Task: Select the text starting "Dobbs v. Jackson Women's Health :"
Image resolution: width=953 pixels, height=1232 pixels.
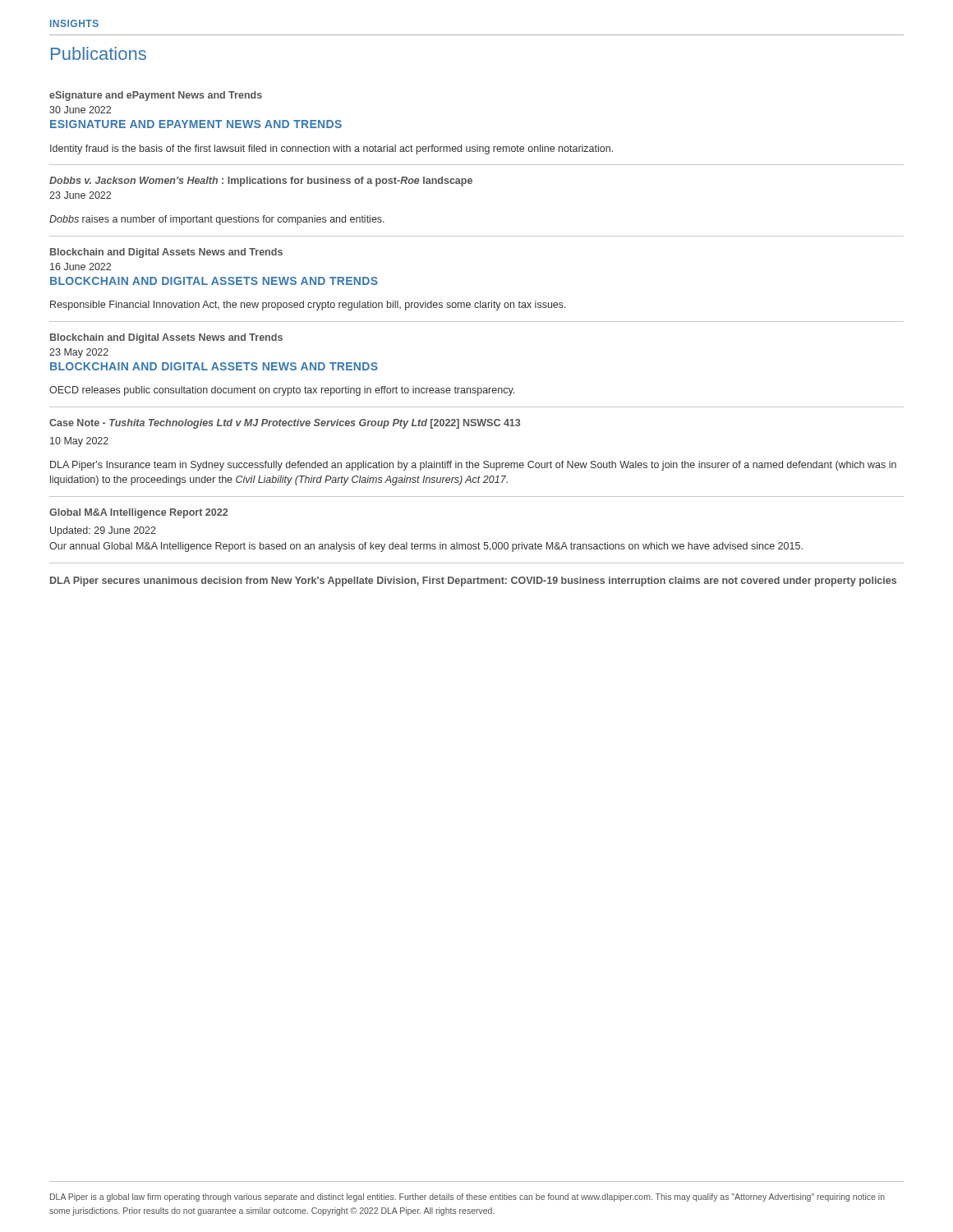Action: click(x=476, y=181)
